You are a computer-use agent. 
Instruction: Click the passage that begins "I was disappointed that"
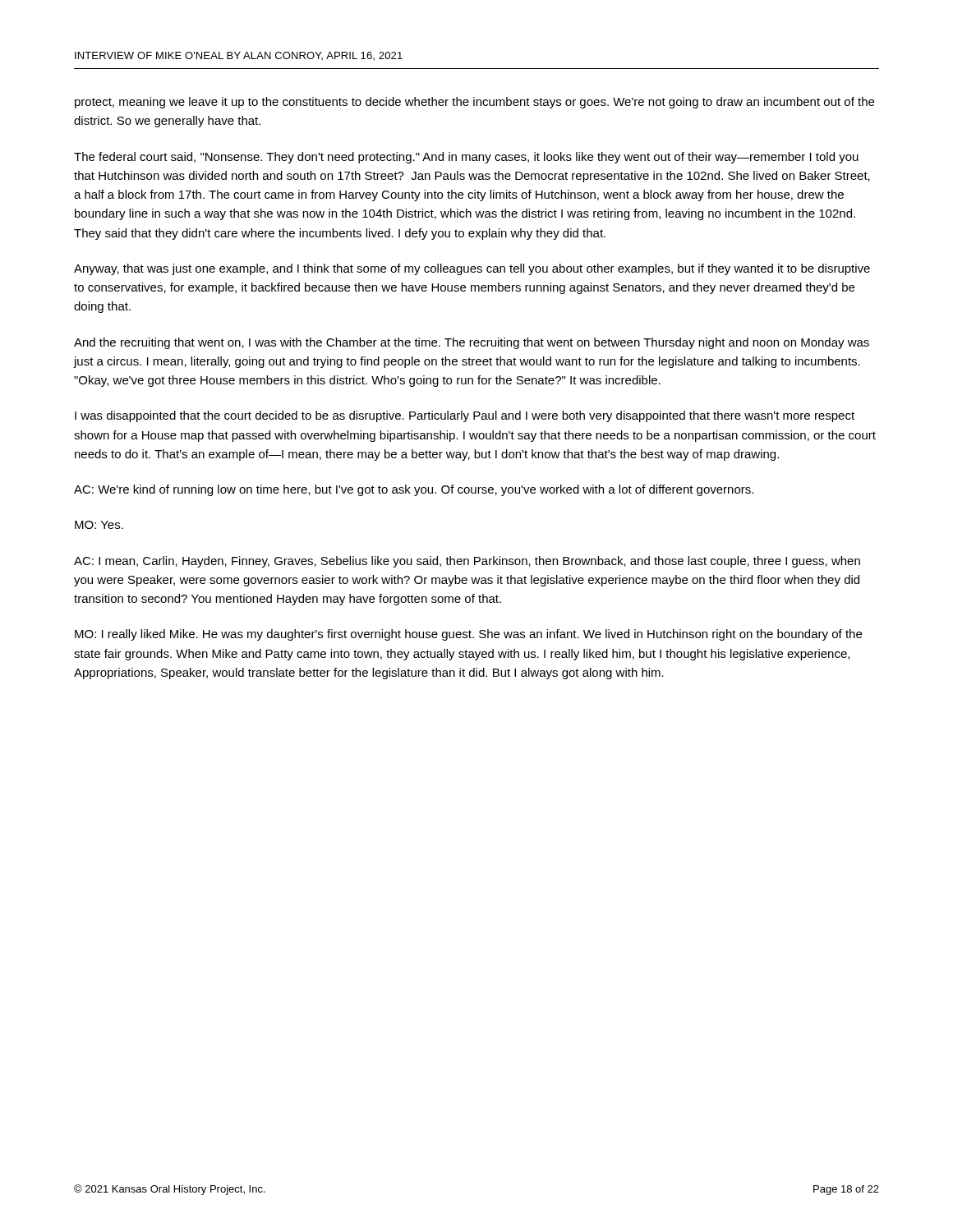pos(475,434)
